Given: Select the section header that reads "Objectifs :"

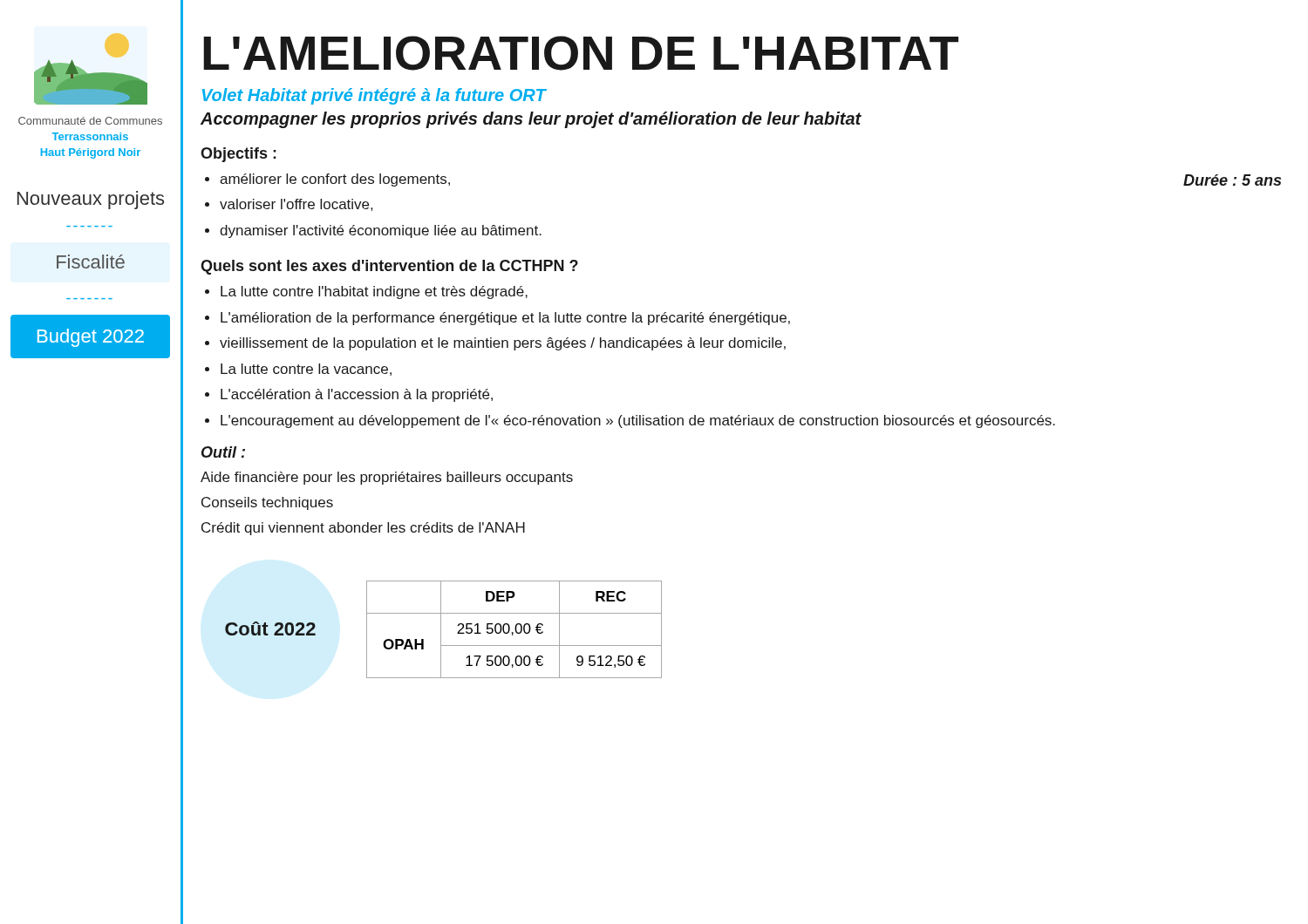Looking at the screenshot, I should tap(239, 153).
